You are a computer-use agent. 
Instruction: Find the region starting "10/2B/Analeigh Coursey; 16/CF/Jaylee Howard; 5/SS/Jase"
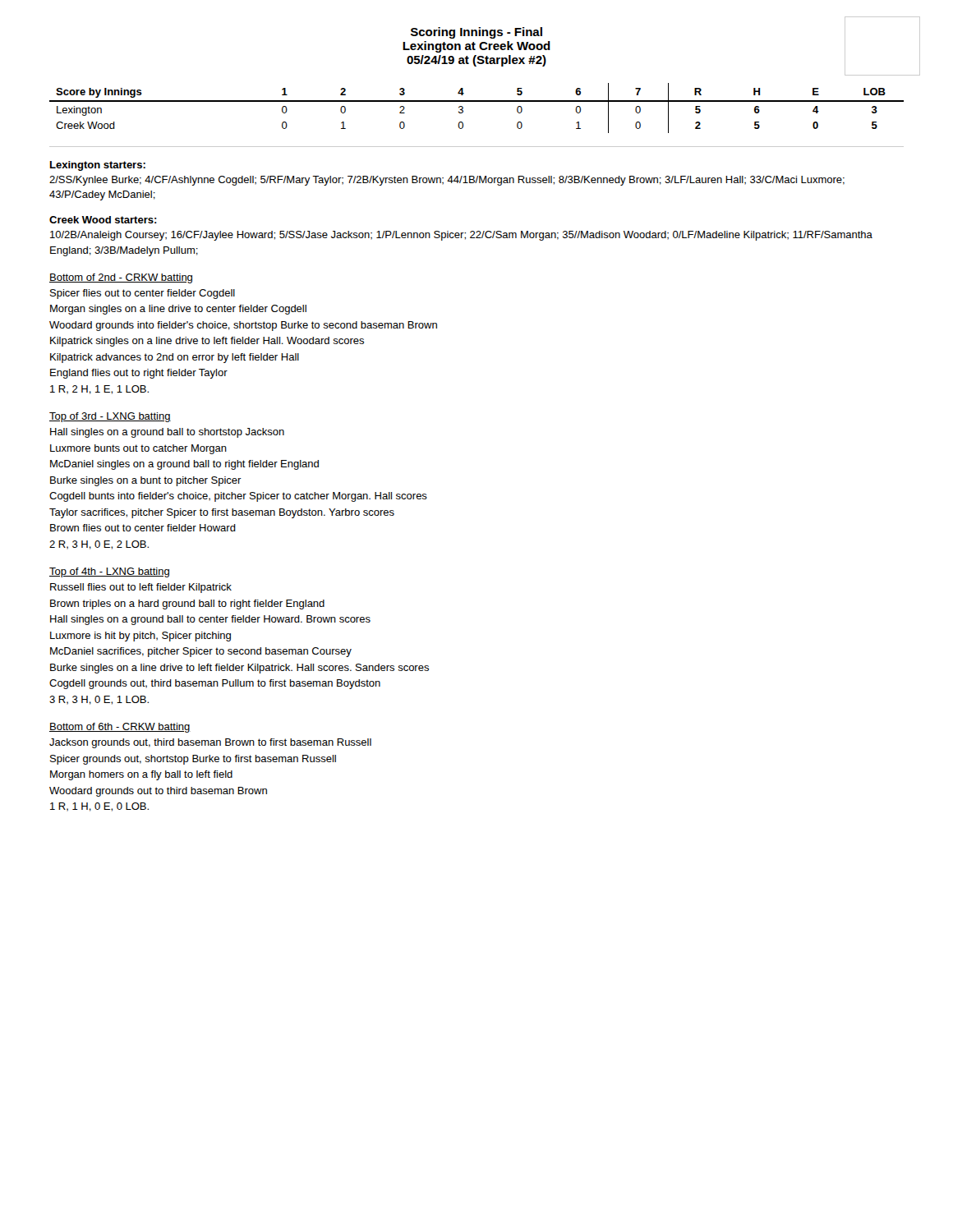pyautogui.click(x=476, y=243)
